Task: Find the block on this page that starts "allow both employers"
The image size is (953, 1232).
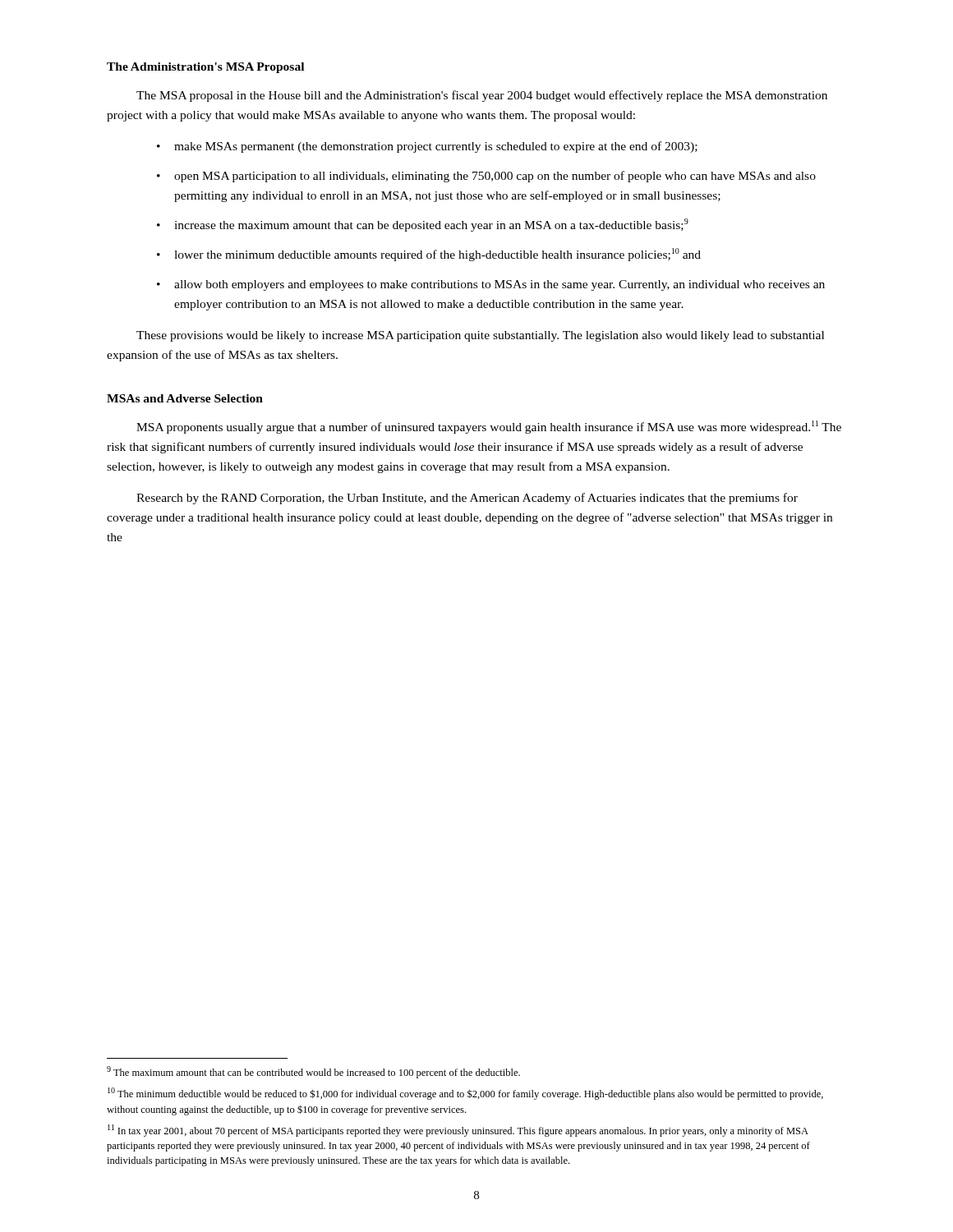Action: point(500,294)
